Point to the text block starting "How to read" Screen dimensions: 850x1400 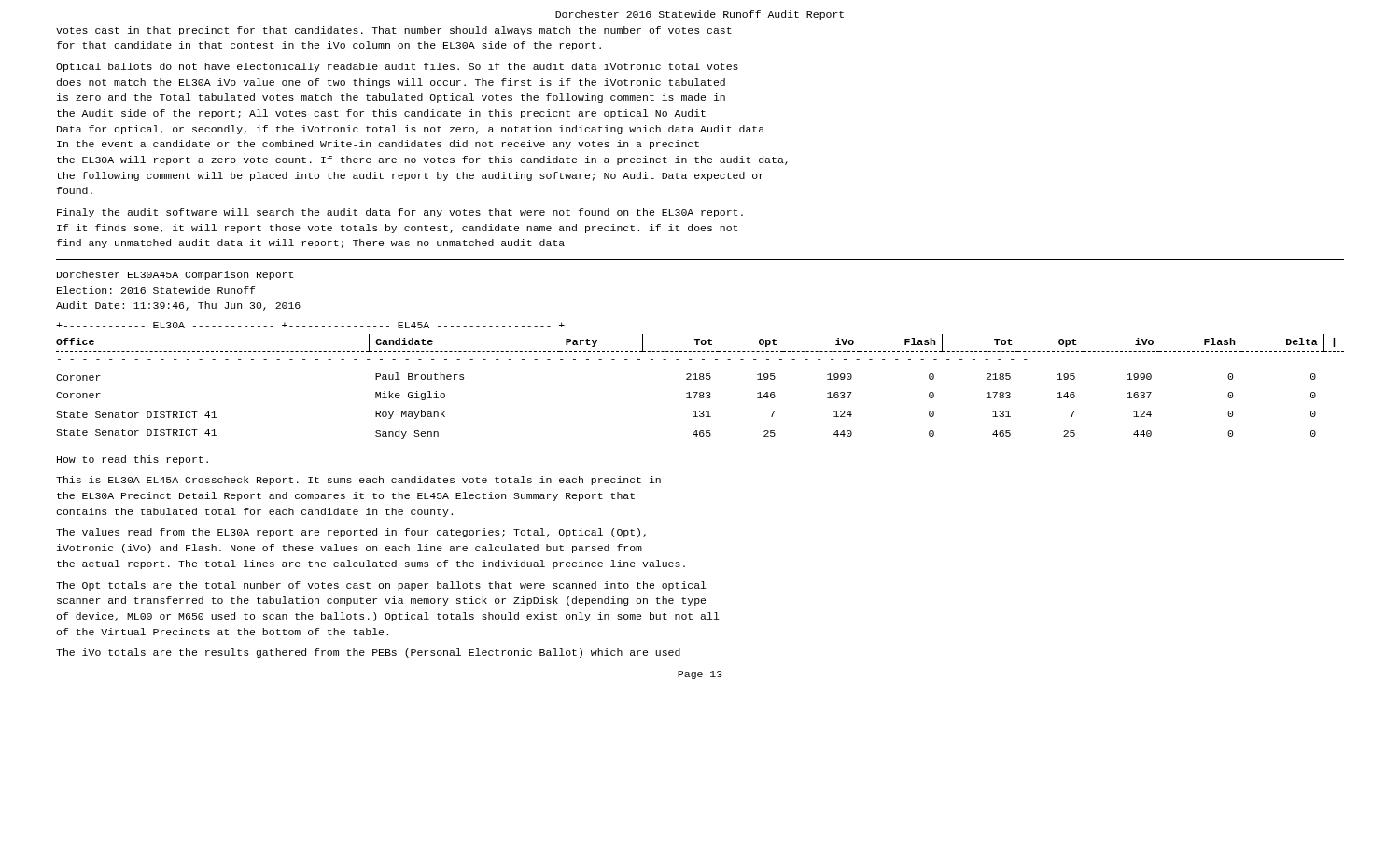point(133,459)
